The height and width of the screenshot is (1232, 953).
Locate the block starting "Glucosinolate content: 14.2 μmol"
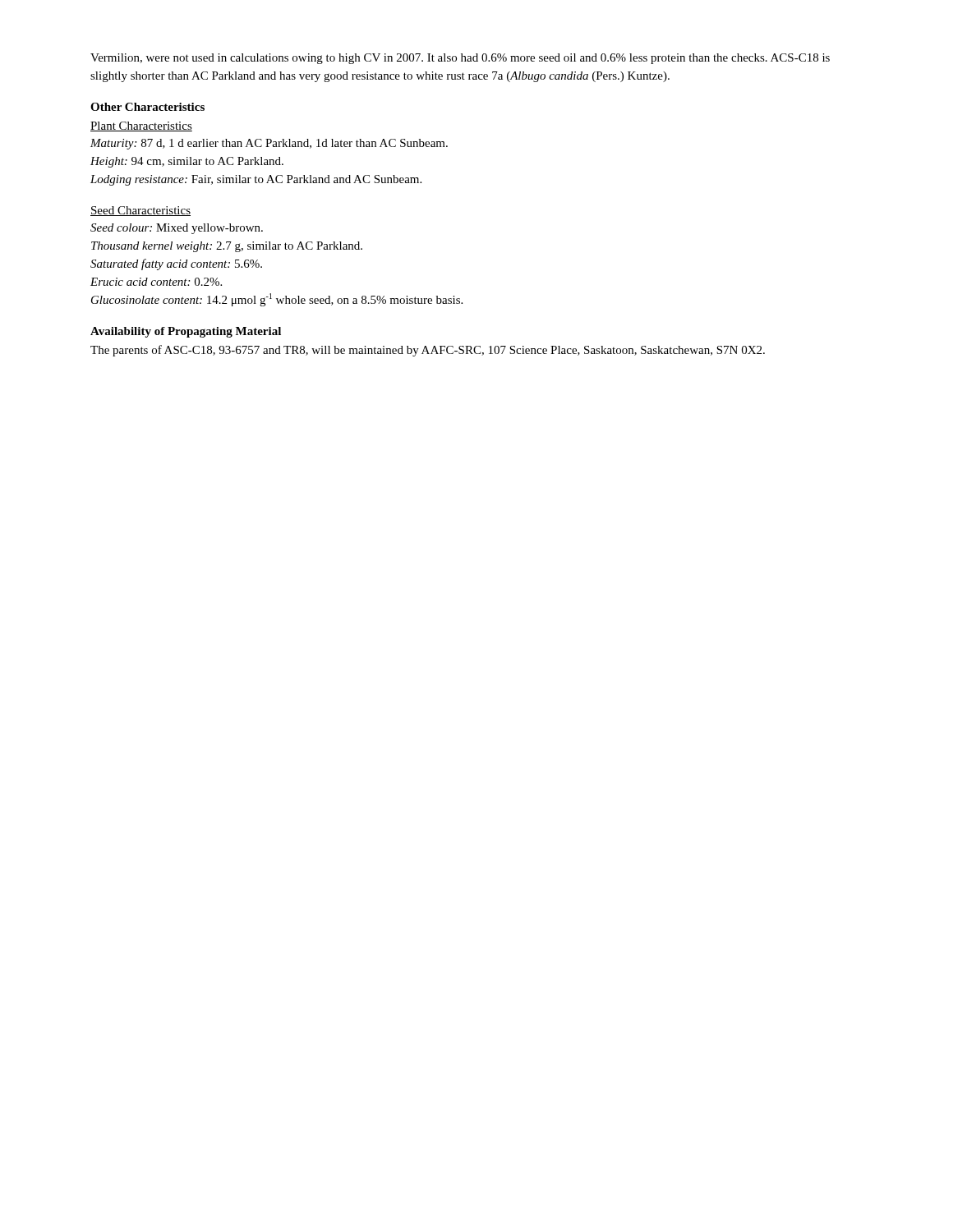point(277,299)
